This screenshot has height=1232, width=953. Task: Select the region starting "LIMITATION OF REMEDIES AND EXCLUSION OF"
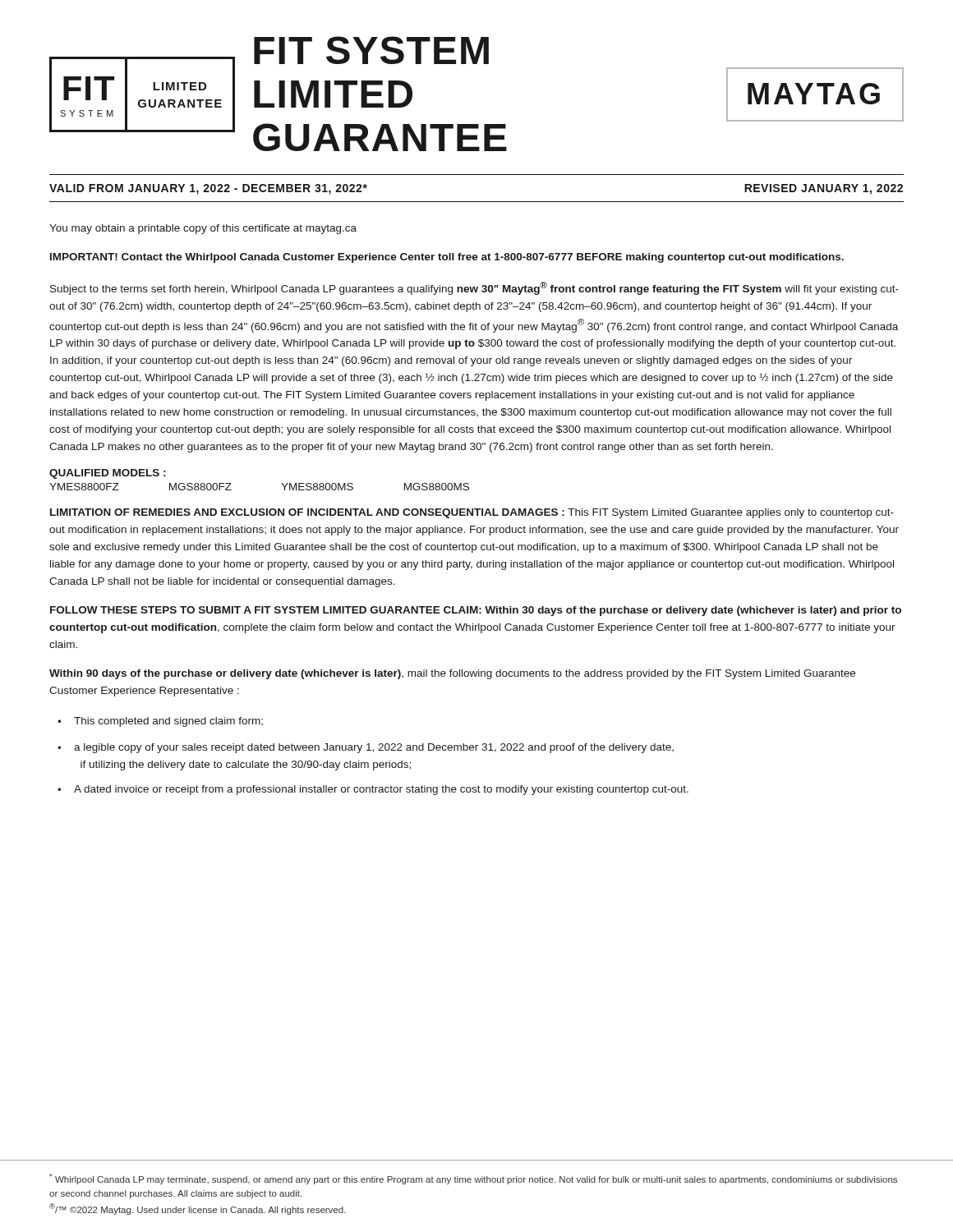pyautogui.click(x=474, y=547)
